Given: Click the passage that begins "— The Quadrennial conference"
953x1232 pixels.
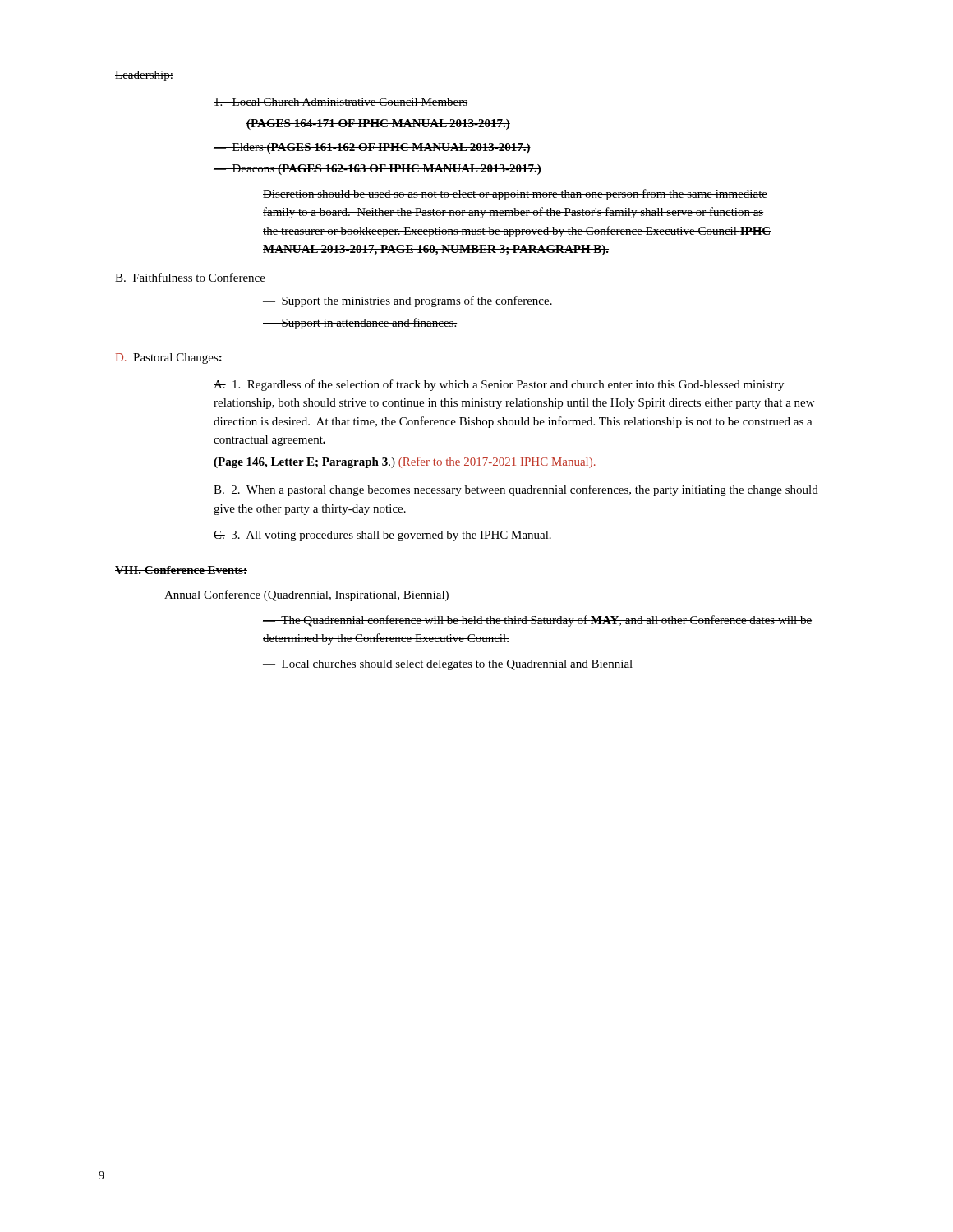Looking at the screenshot, I should (542, 629).
